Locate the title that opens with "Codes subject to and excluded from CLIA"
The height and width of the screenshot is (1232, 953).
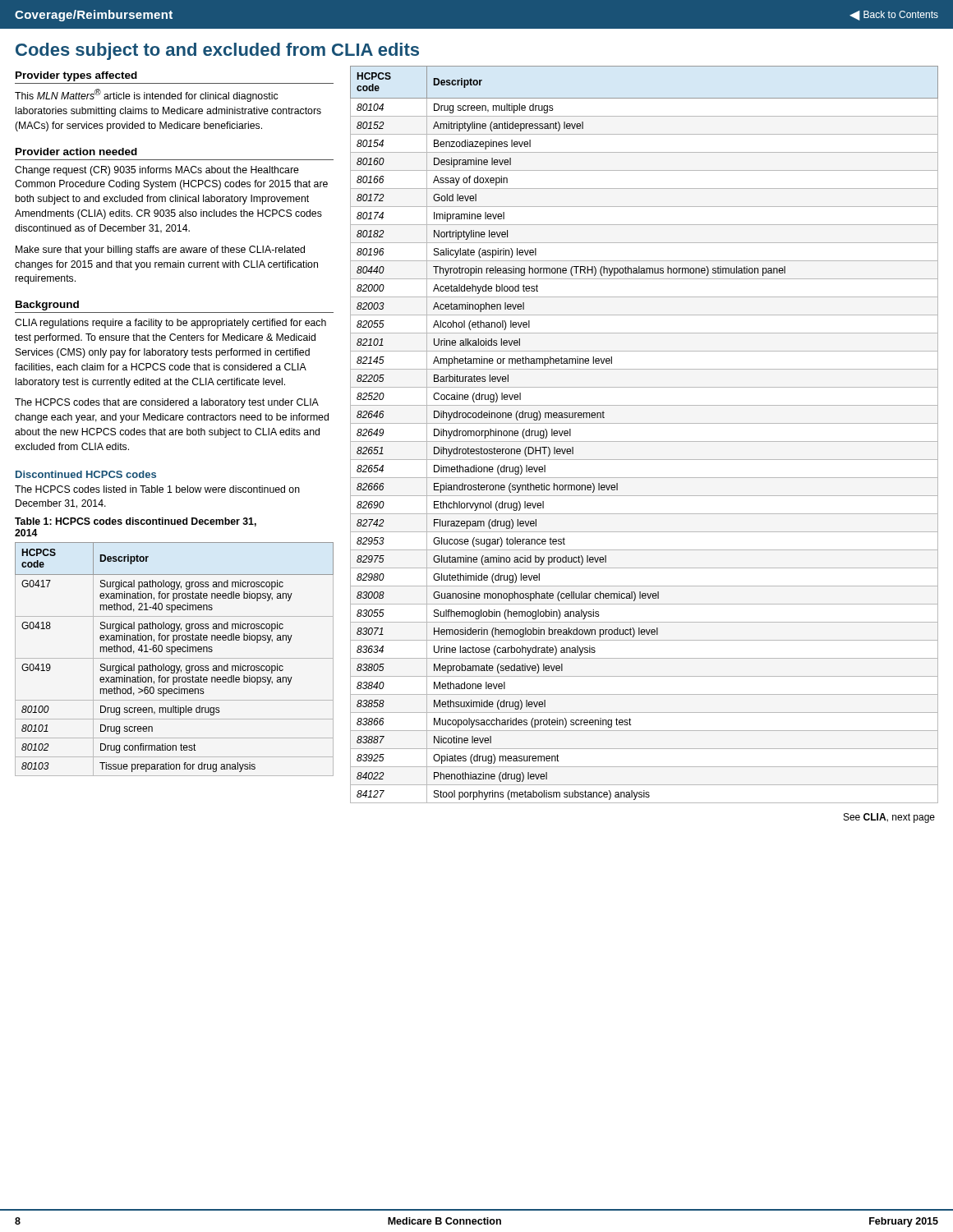coord(217,50)
